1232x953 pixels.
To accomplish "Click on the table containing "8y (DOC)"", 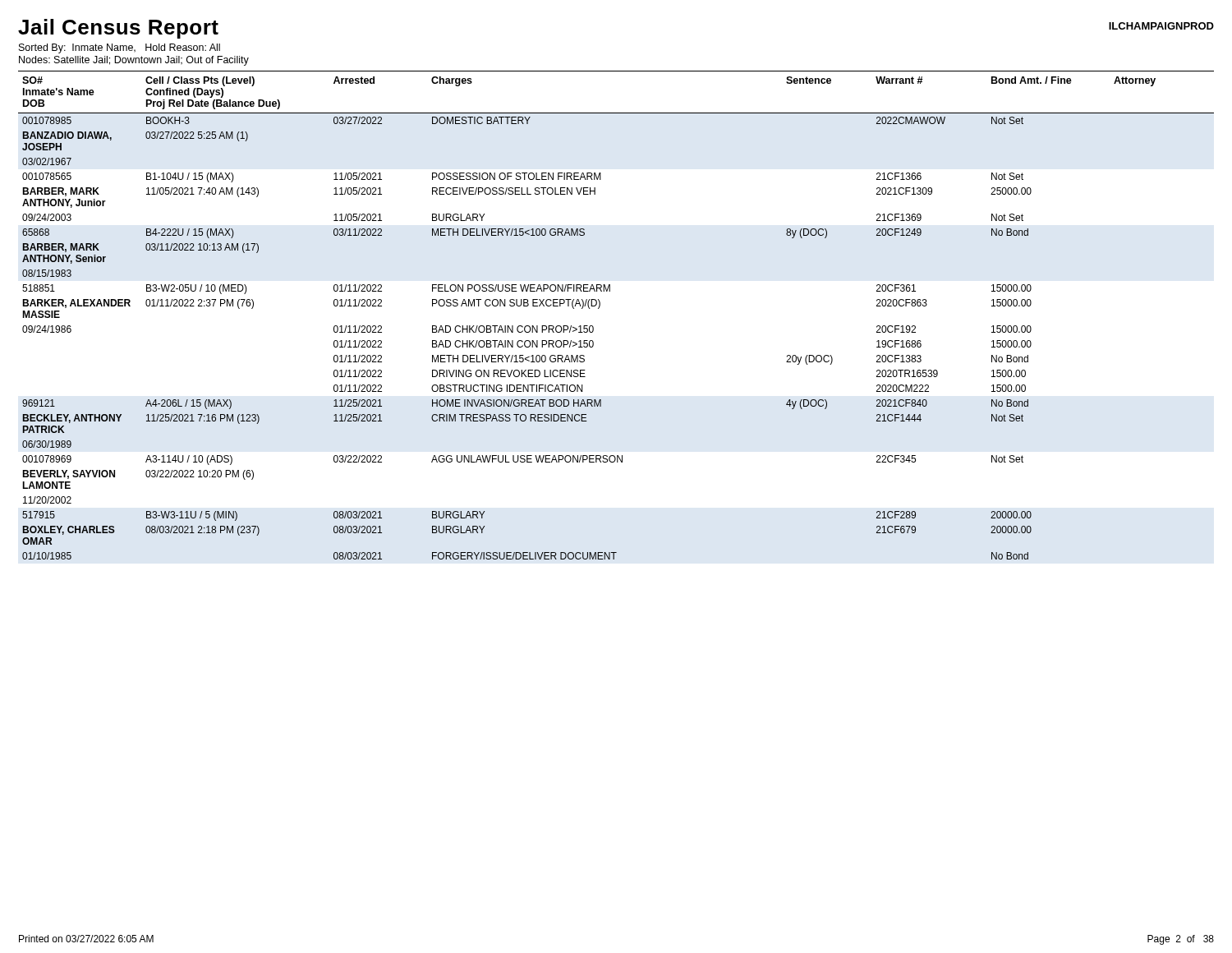I will pyautogui.click(x=616, y=317).
